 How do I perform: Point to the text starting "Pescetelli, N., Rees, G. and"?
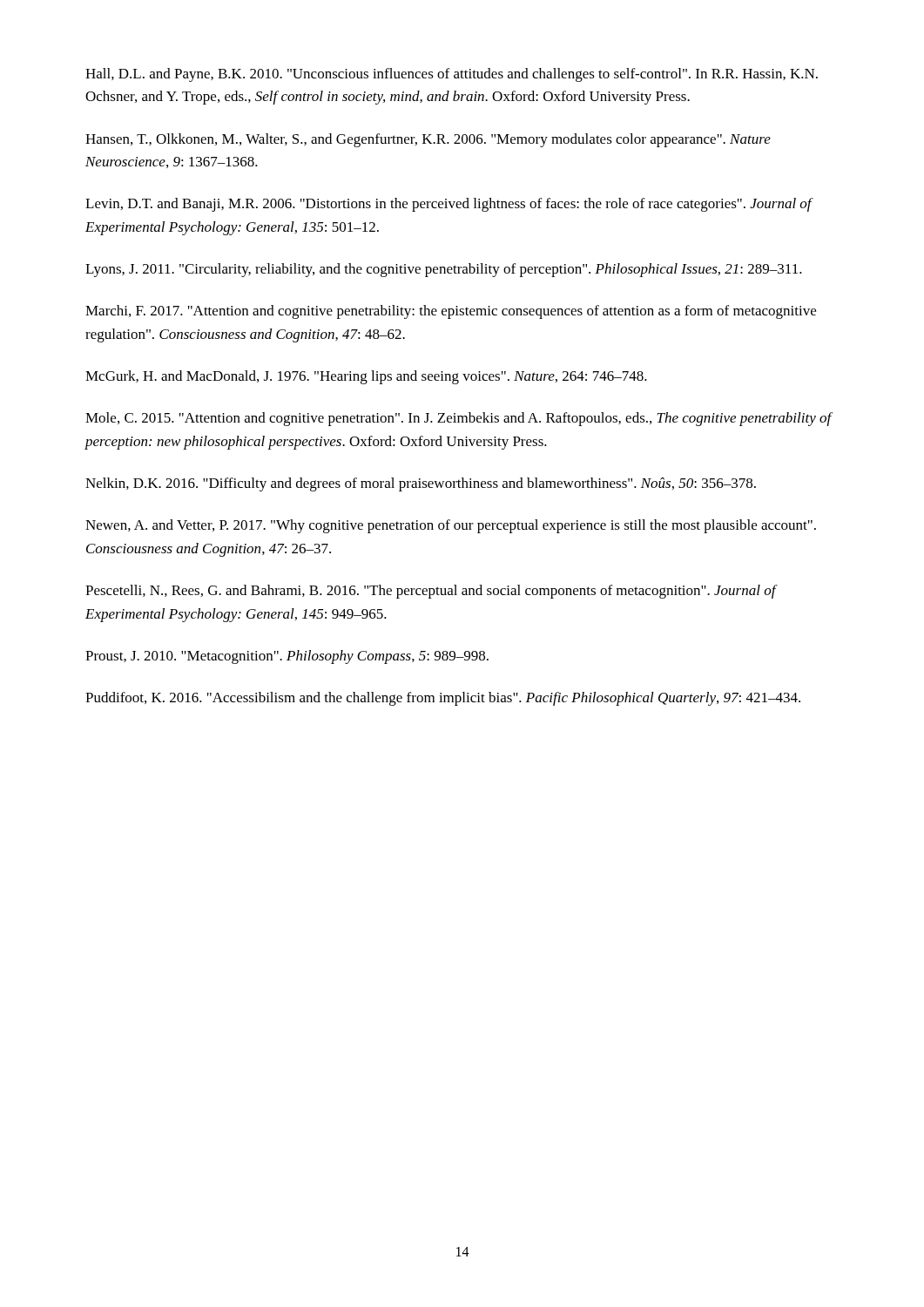[x=430, y=602]
